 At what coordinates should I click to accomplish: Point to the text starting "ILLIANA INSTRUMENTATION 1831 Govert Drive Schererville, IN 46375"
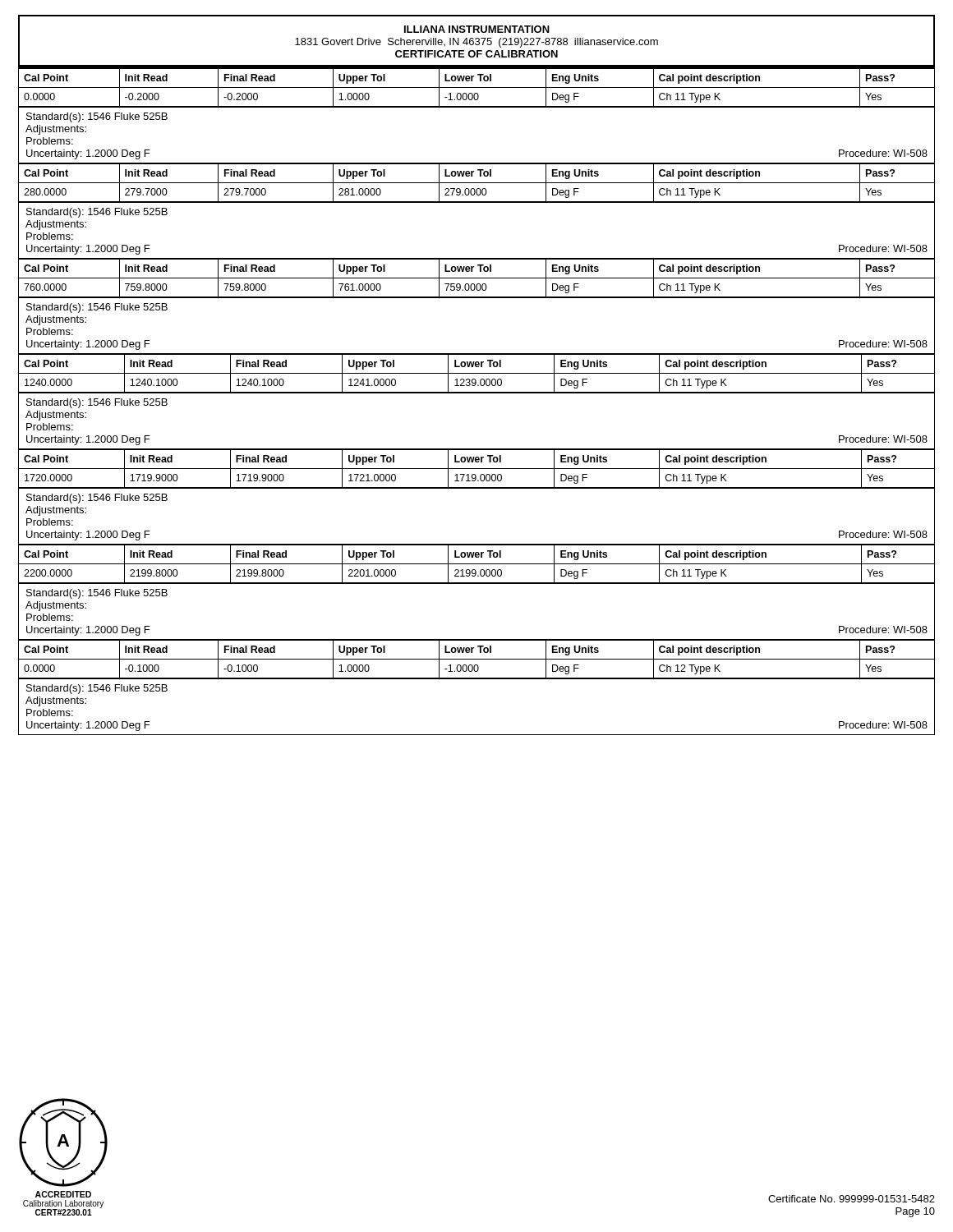click(476, 42)
